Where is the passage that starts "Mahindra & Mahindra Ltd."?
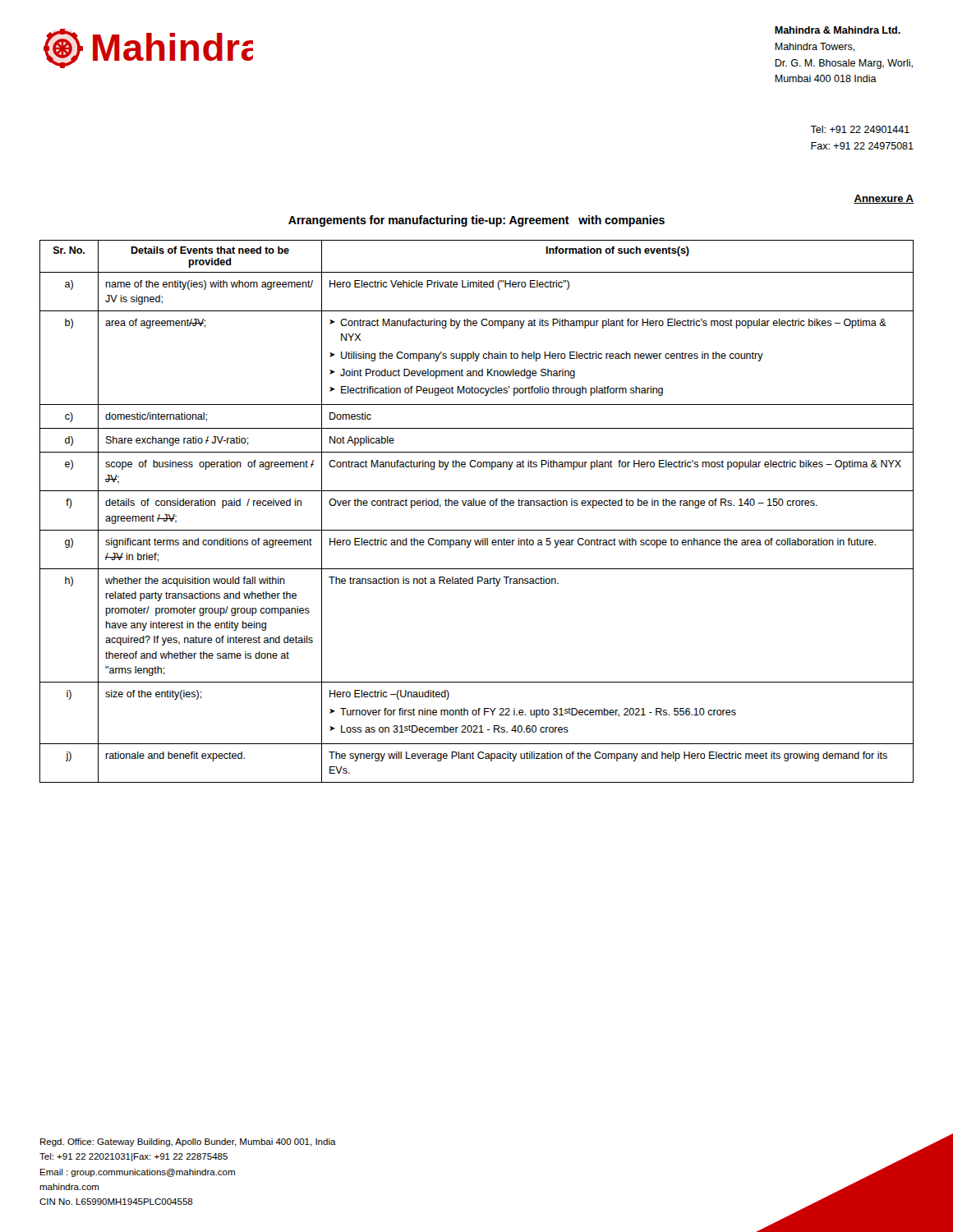This screenshot has height=1232, width=953. click(x=844, y=55)
